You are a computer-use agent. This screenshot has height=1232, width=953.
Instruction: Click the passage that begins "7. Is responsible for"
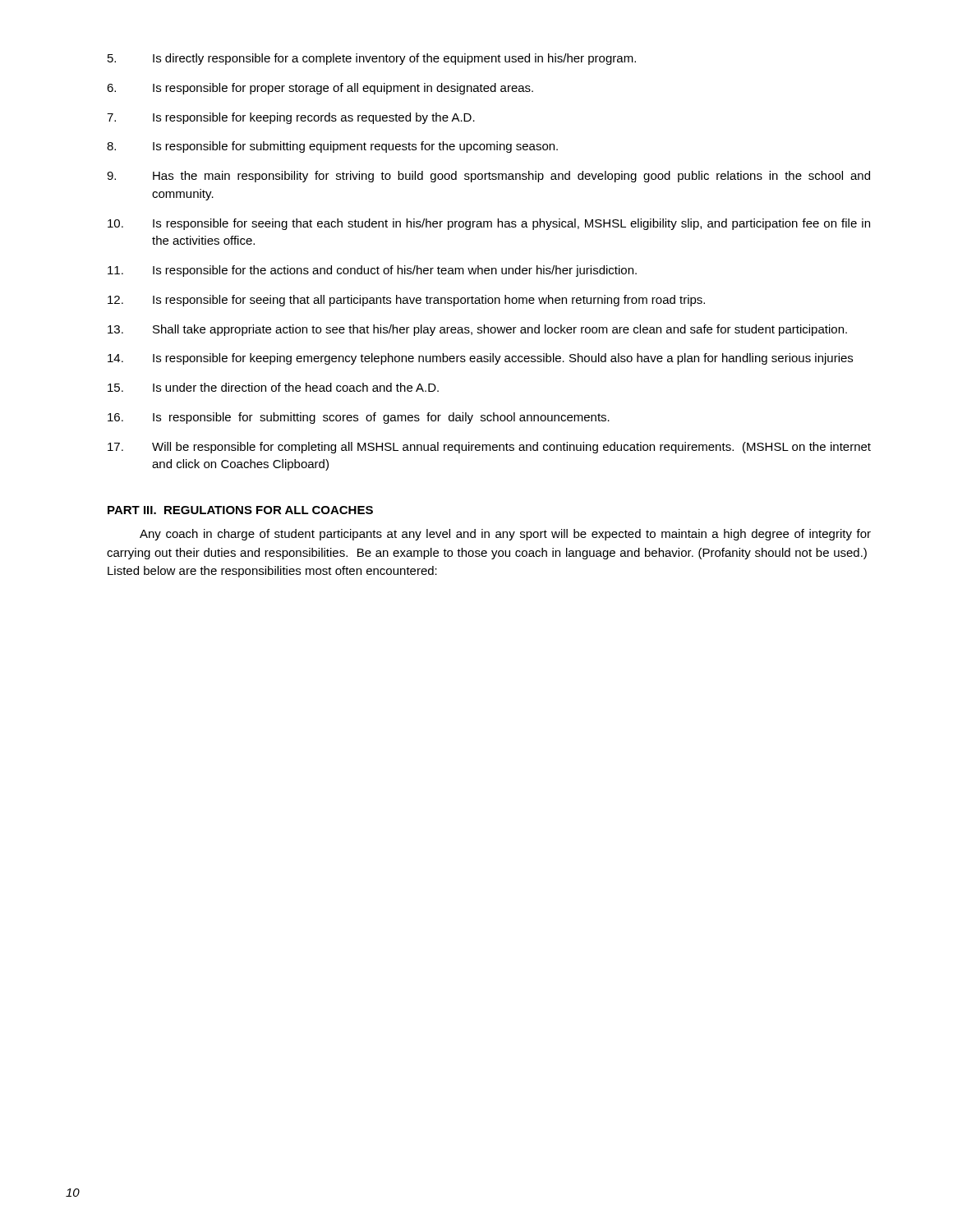(x=291, y=118)
